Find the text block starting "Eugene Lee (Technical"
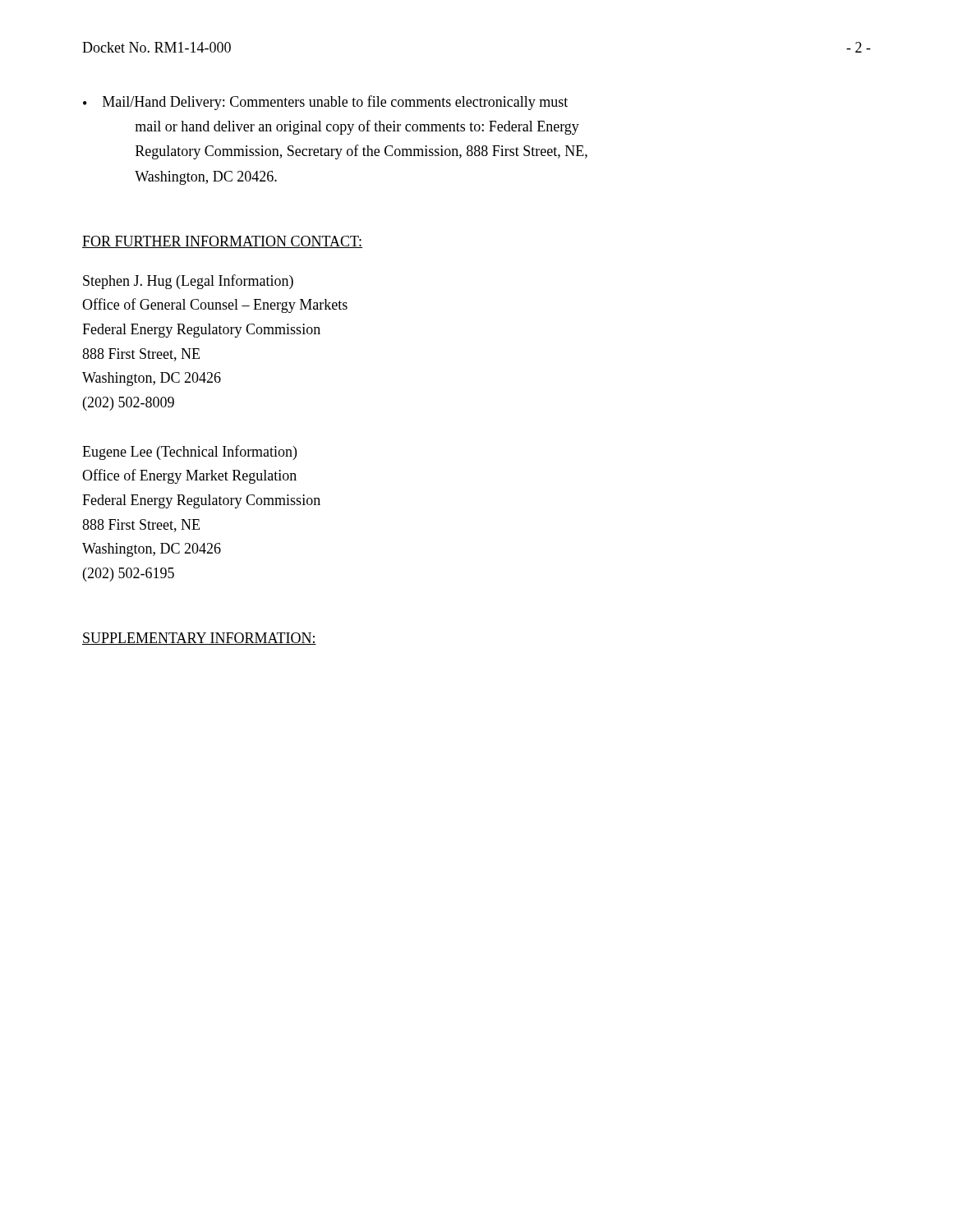 point(201,512)
